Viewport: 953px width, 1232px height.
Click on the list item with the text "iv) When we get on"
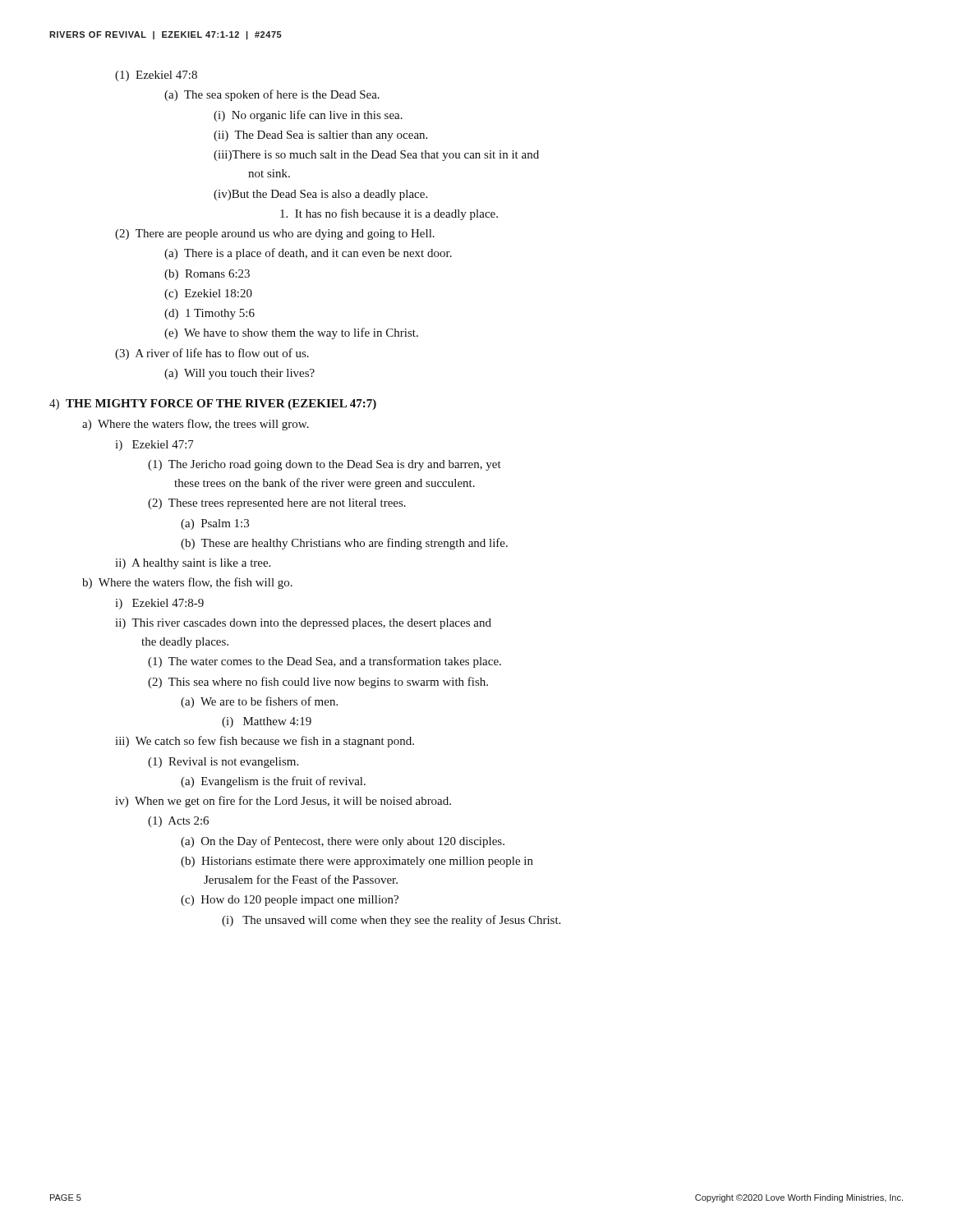283,801
